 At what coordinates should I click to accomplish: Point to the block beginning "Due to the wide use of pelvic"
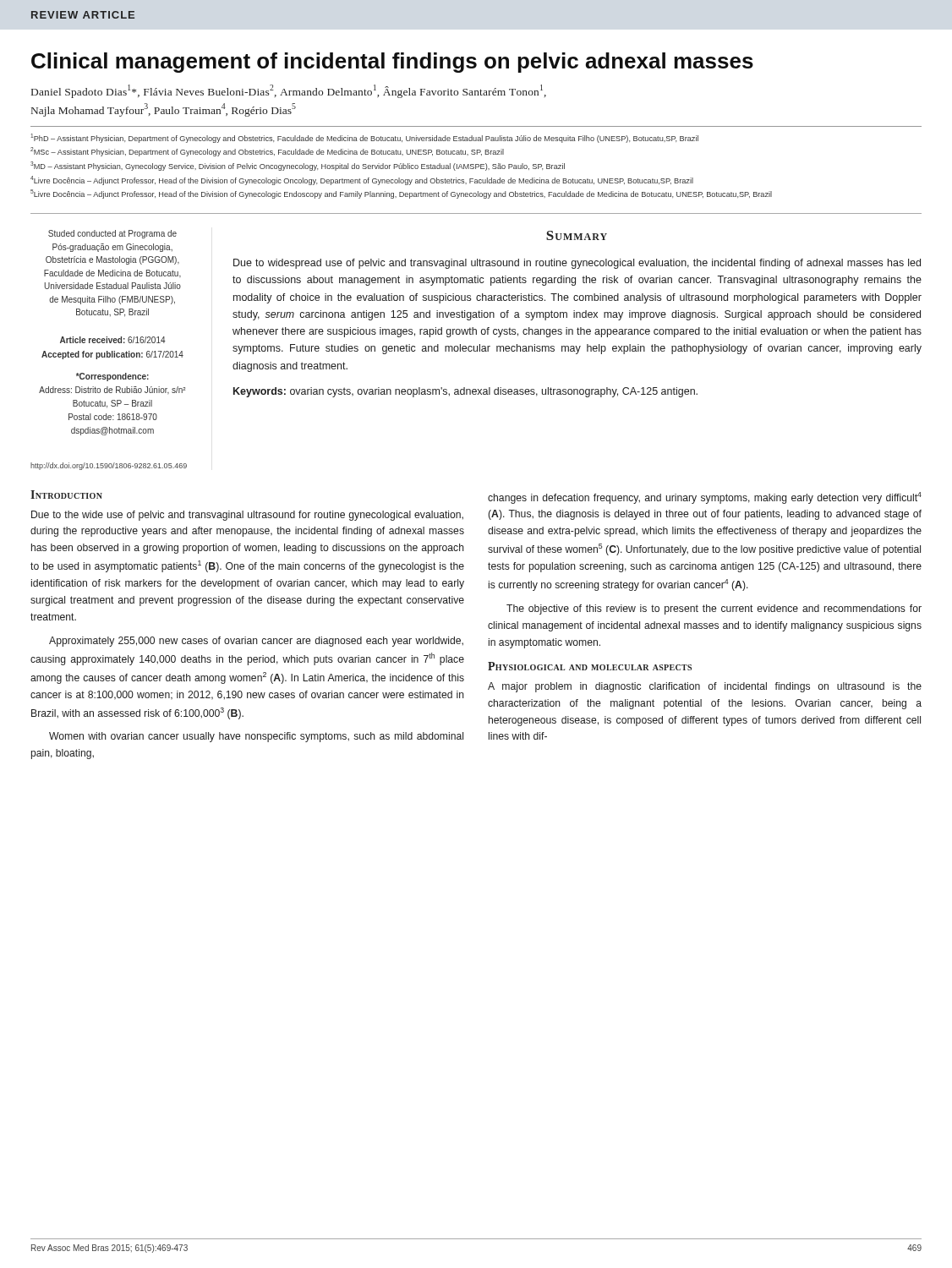[247, 635]
